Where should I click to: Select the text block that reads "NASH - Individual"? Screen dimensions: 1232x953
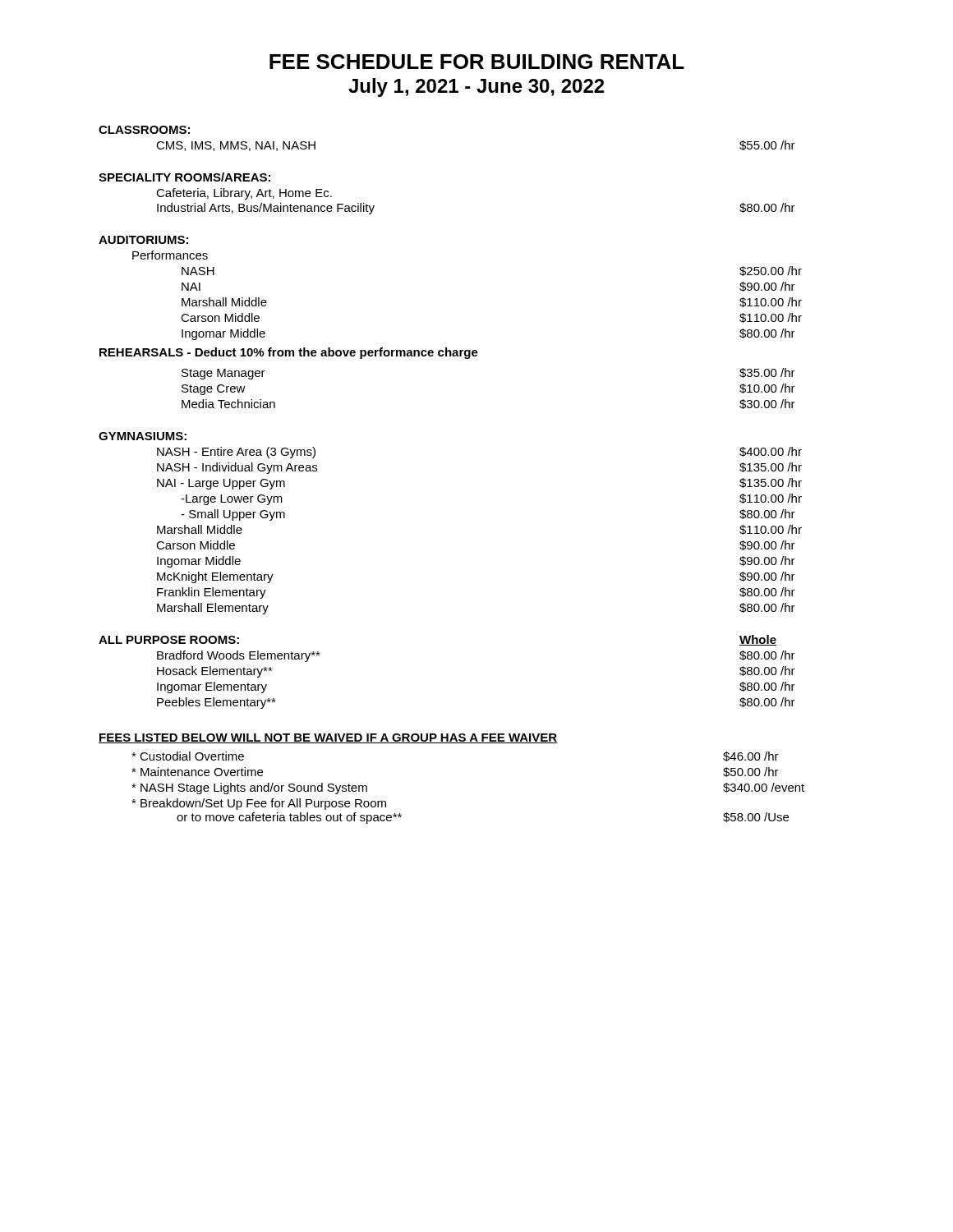(x=239, y=468)
